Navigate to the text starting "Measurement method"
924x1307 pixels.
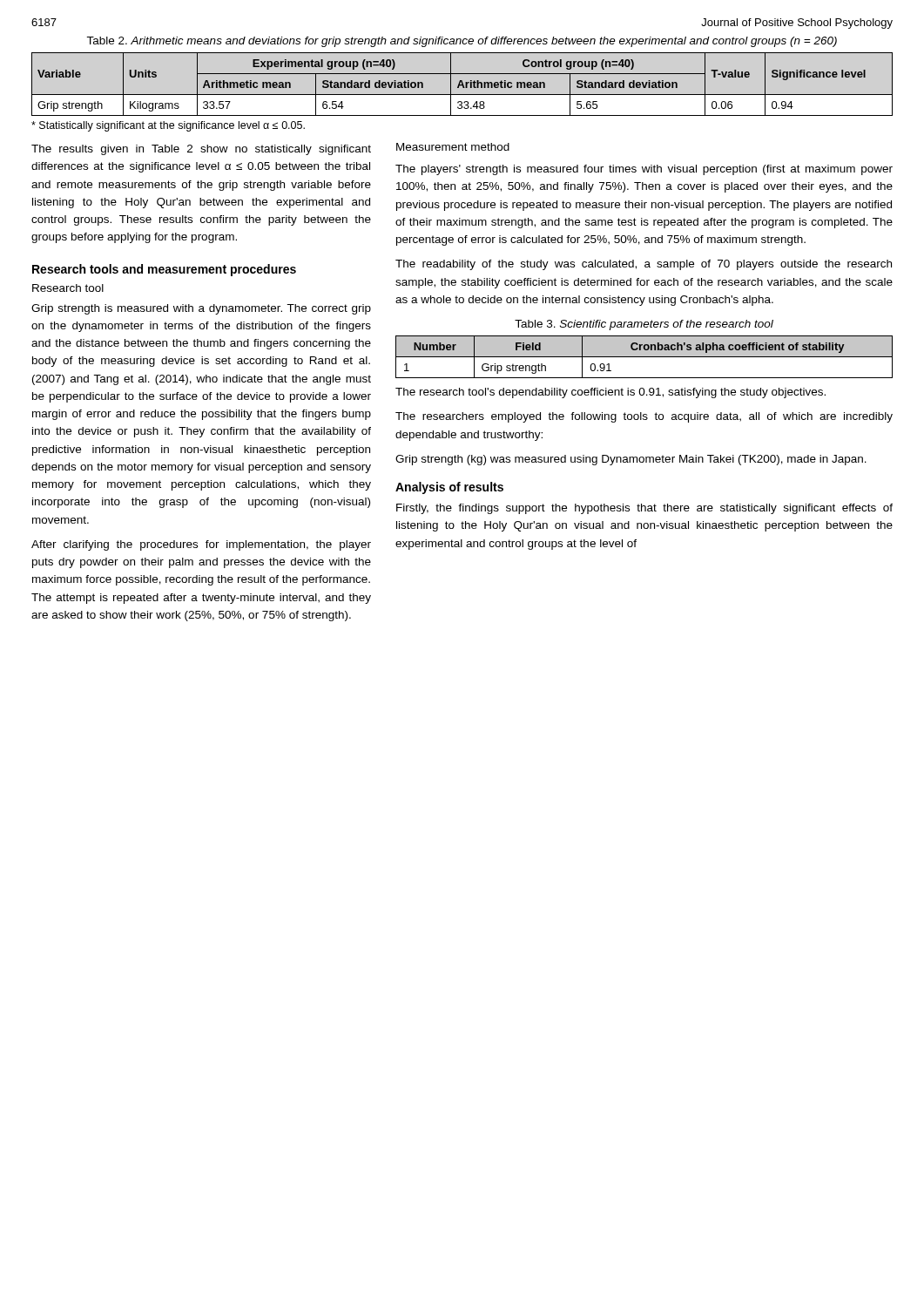[453, 147]
